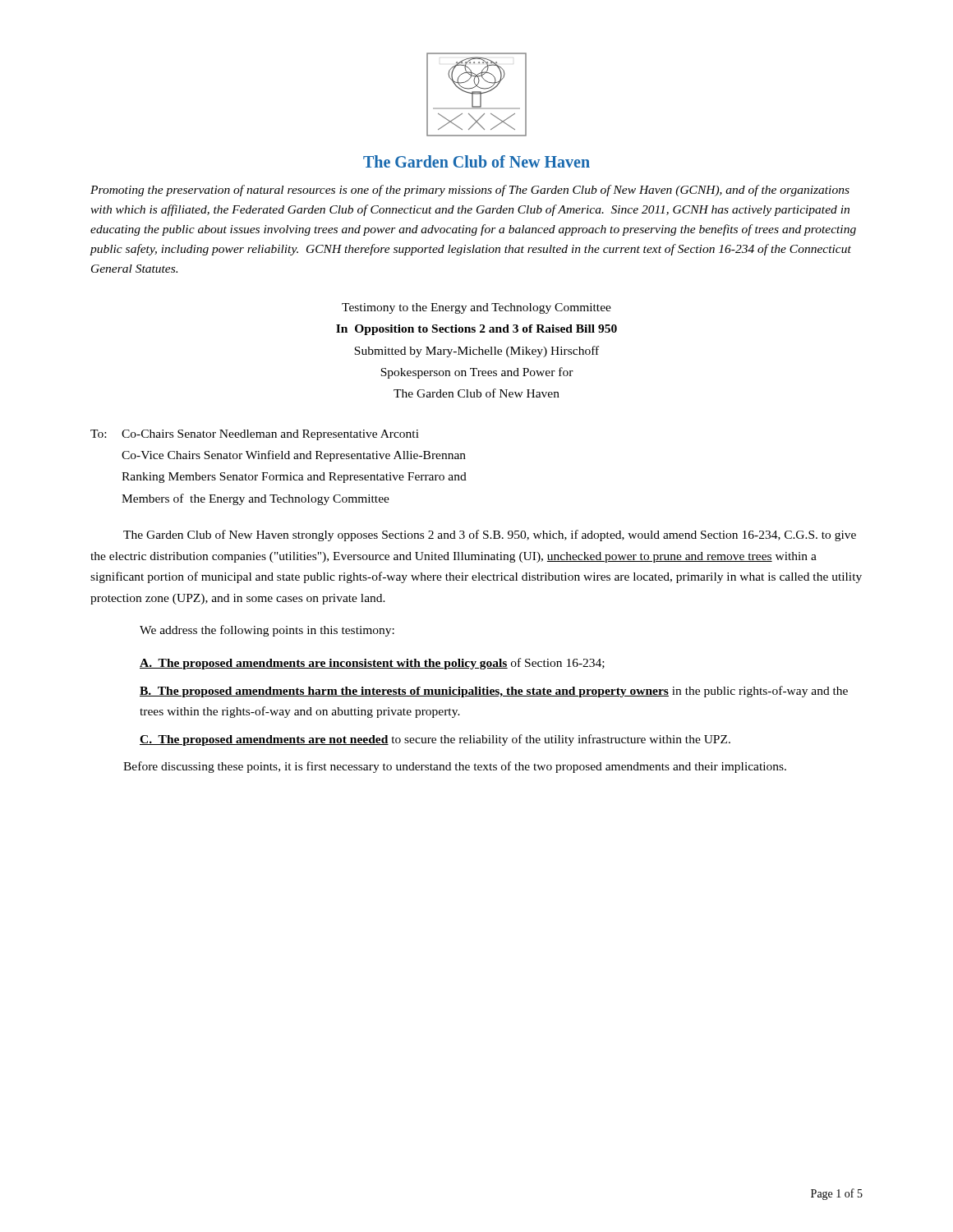The width and height of the screenshot is (953, 1232).
Task: Point to the block beginning "Before discussing these points, it"
Action: (455, 766)
